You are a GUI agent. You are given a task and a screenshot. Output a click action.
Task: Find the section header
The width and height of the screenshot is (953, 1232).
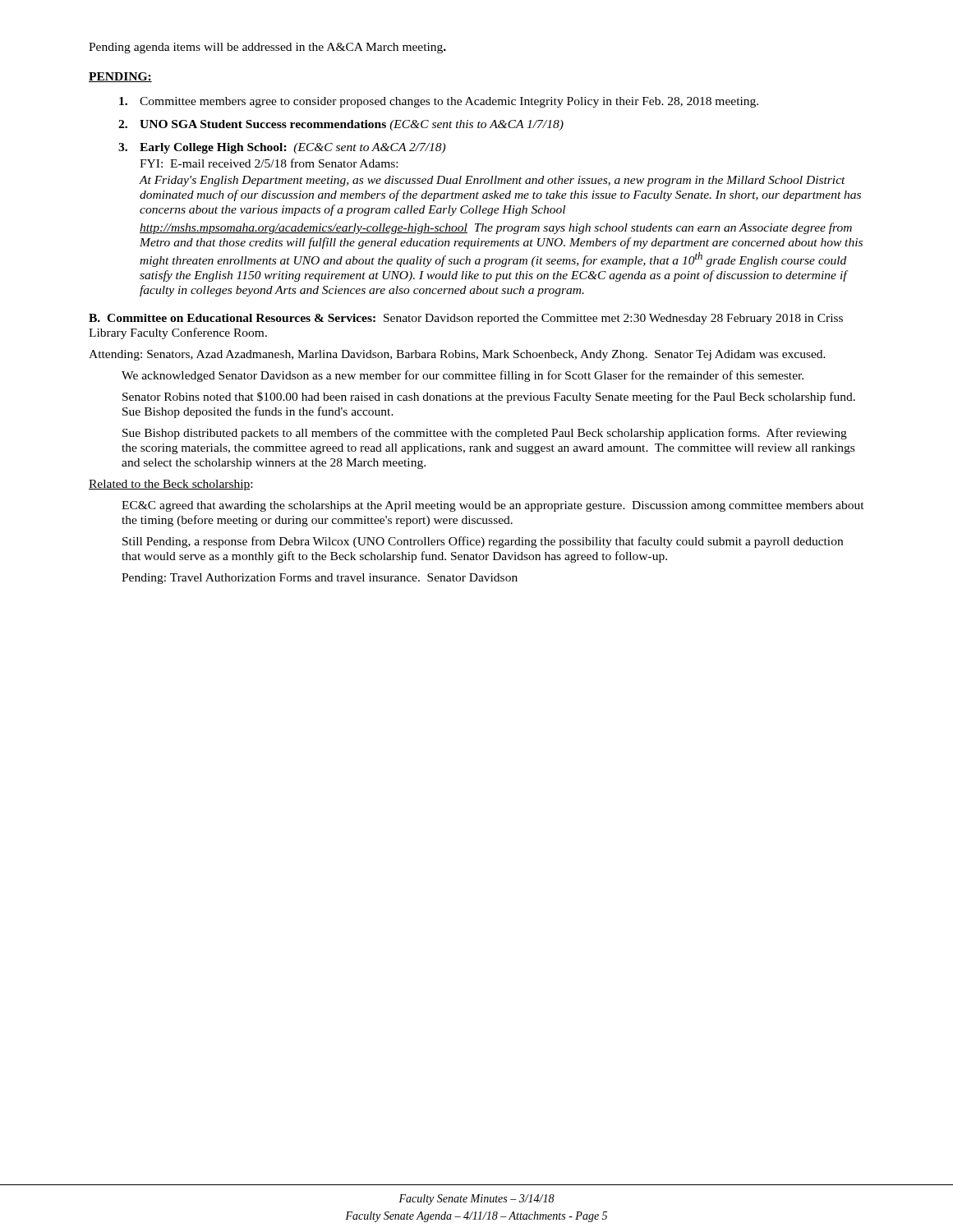click(120, 76)
